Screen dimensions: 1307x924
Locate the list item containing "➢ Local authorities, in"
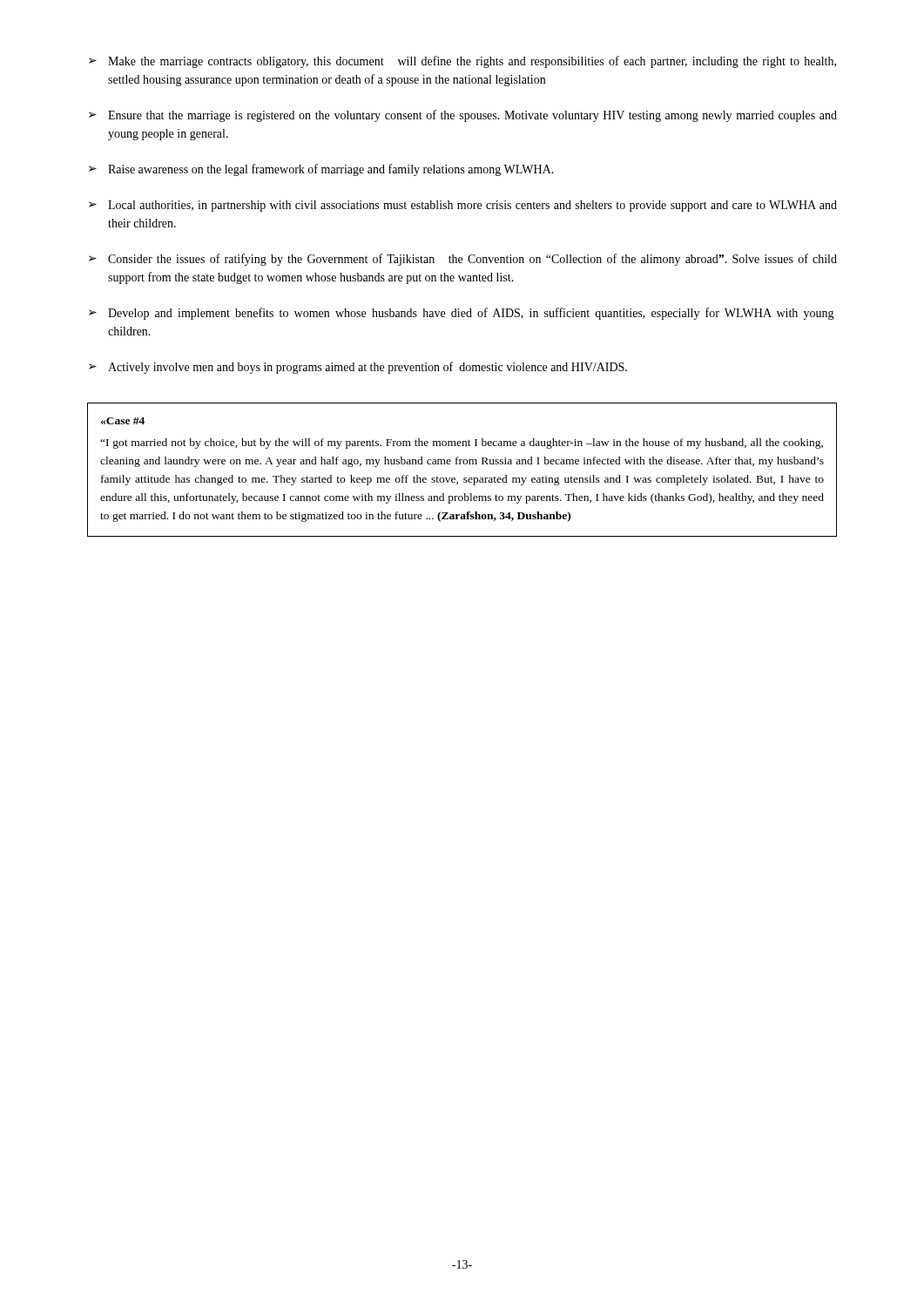pos(462,214)
